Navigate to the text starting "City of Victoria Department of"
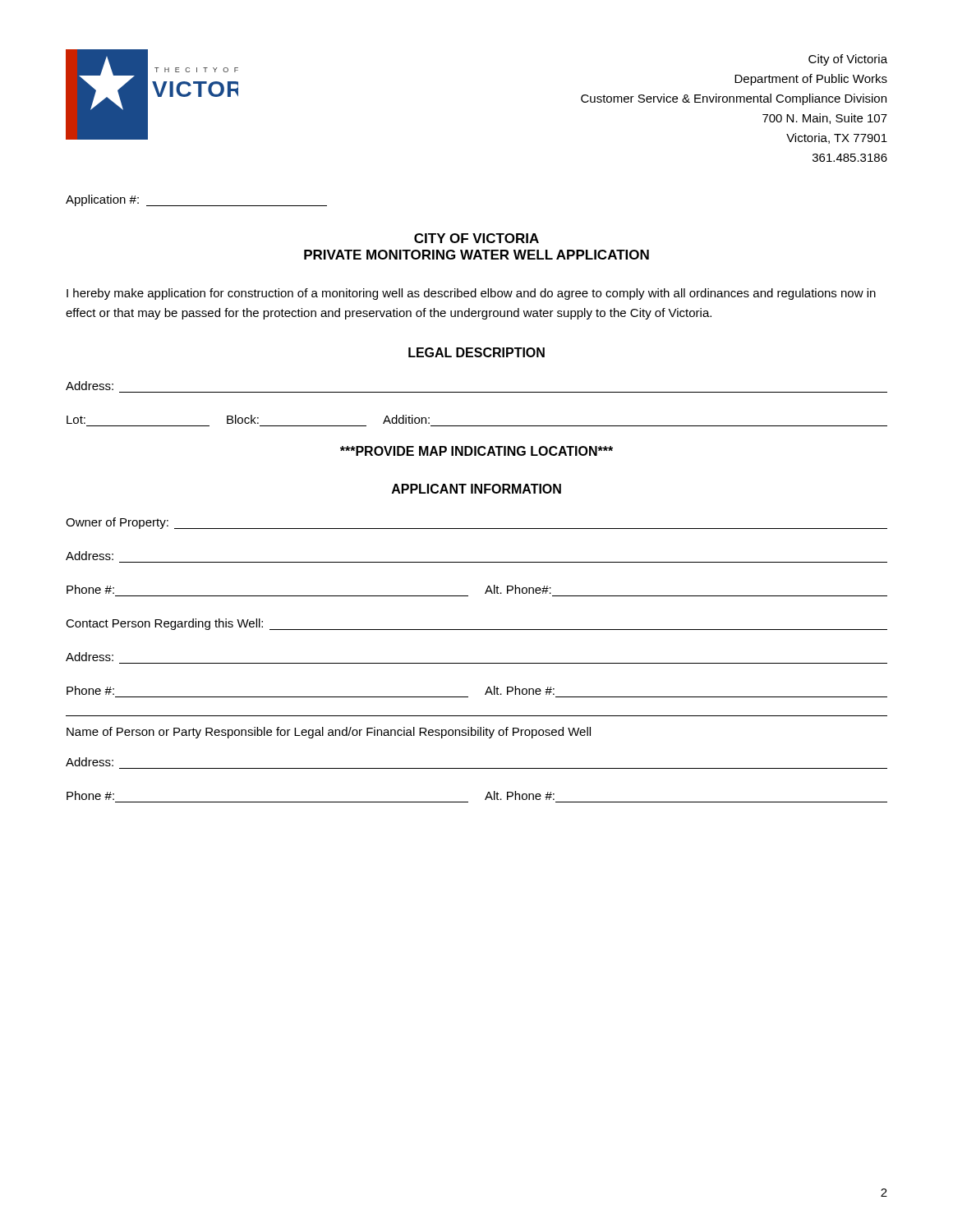 (x=734, y=108)
